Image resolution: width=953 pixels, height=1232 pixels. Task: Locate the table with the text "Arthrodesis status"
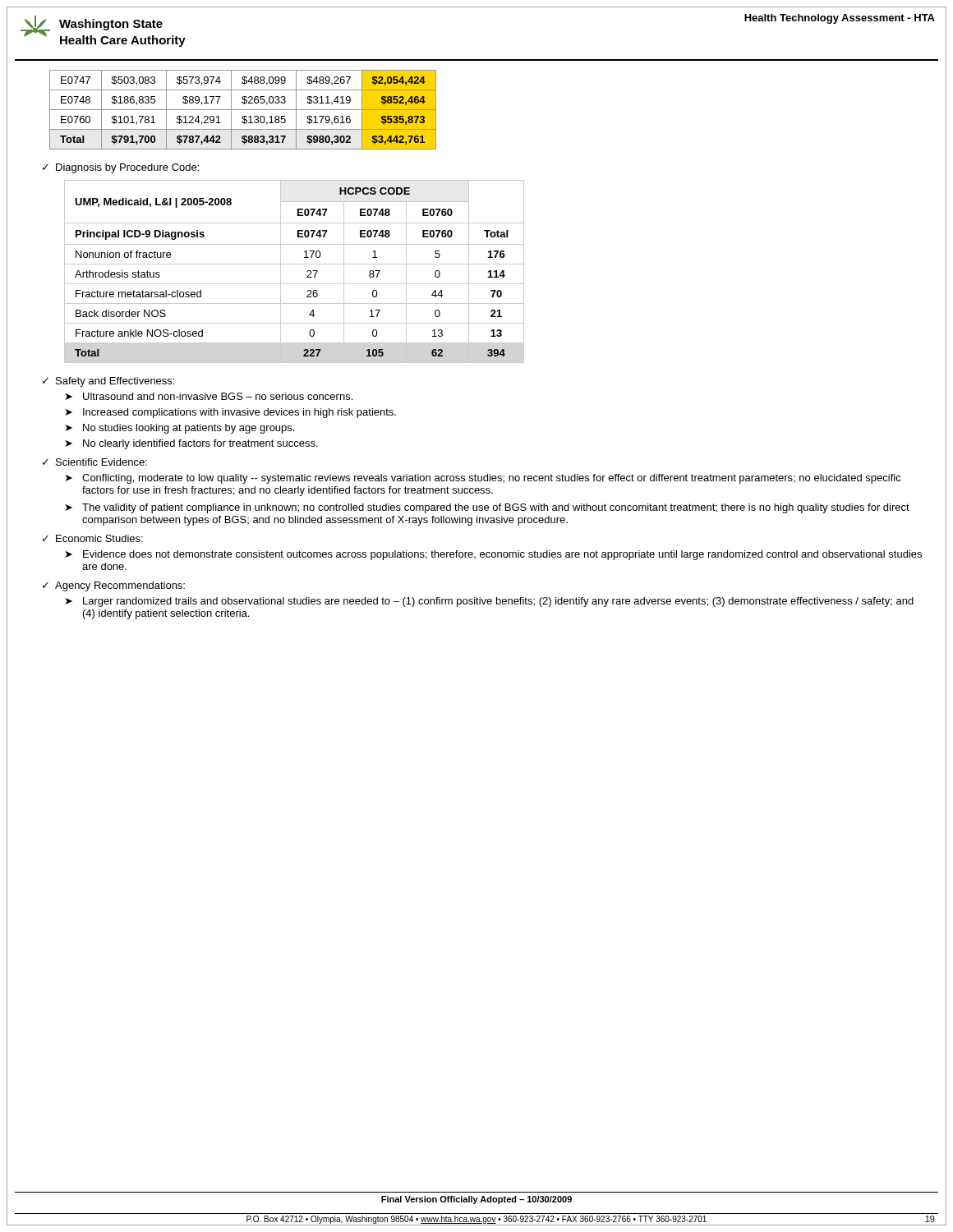coord(496,271)
